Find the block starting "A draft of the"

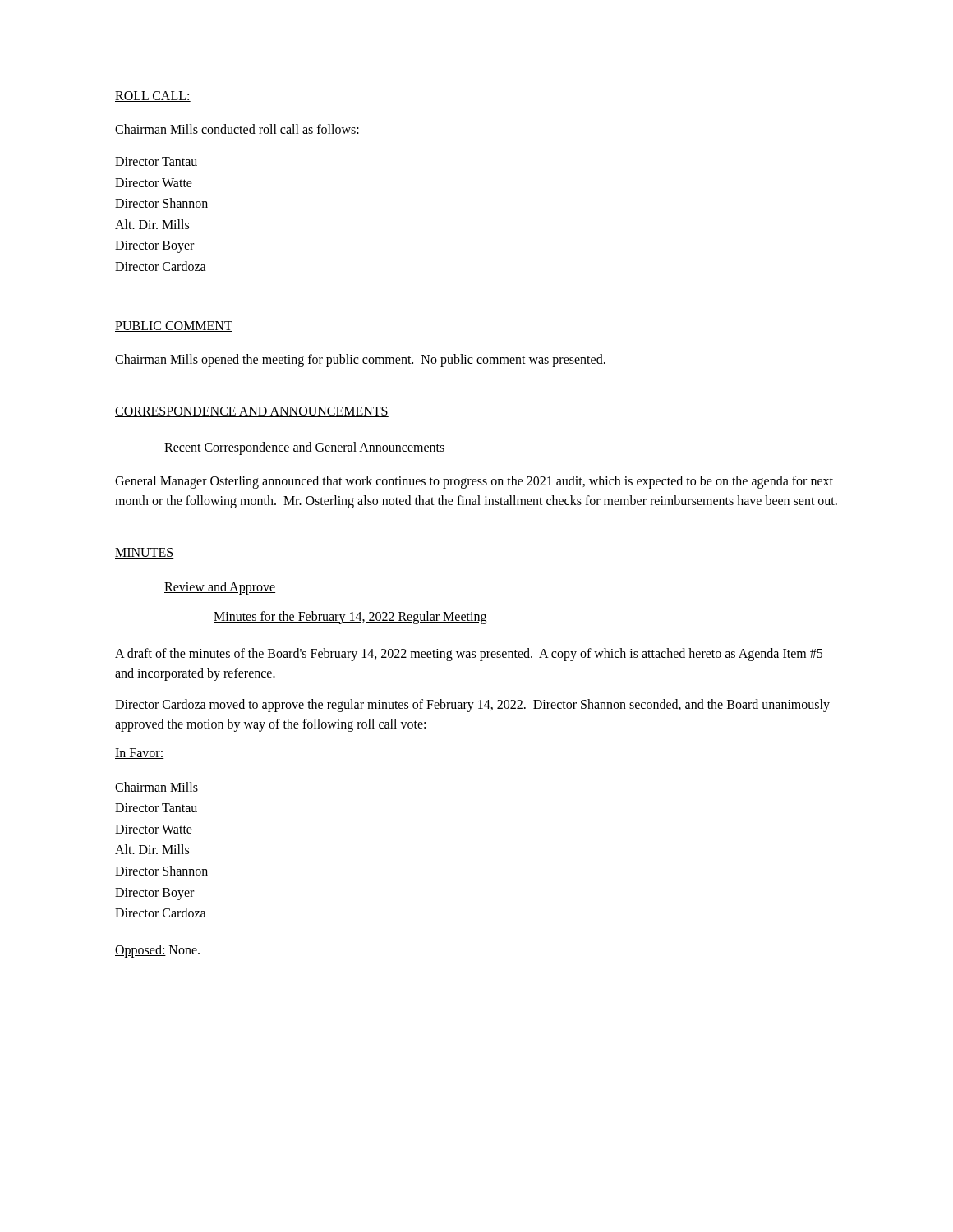tap(469, 663)
